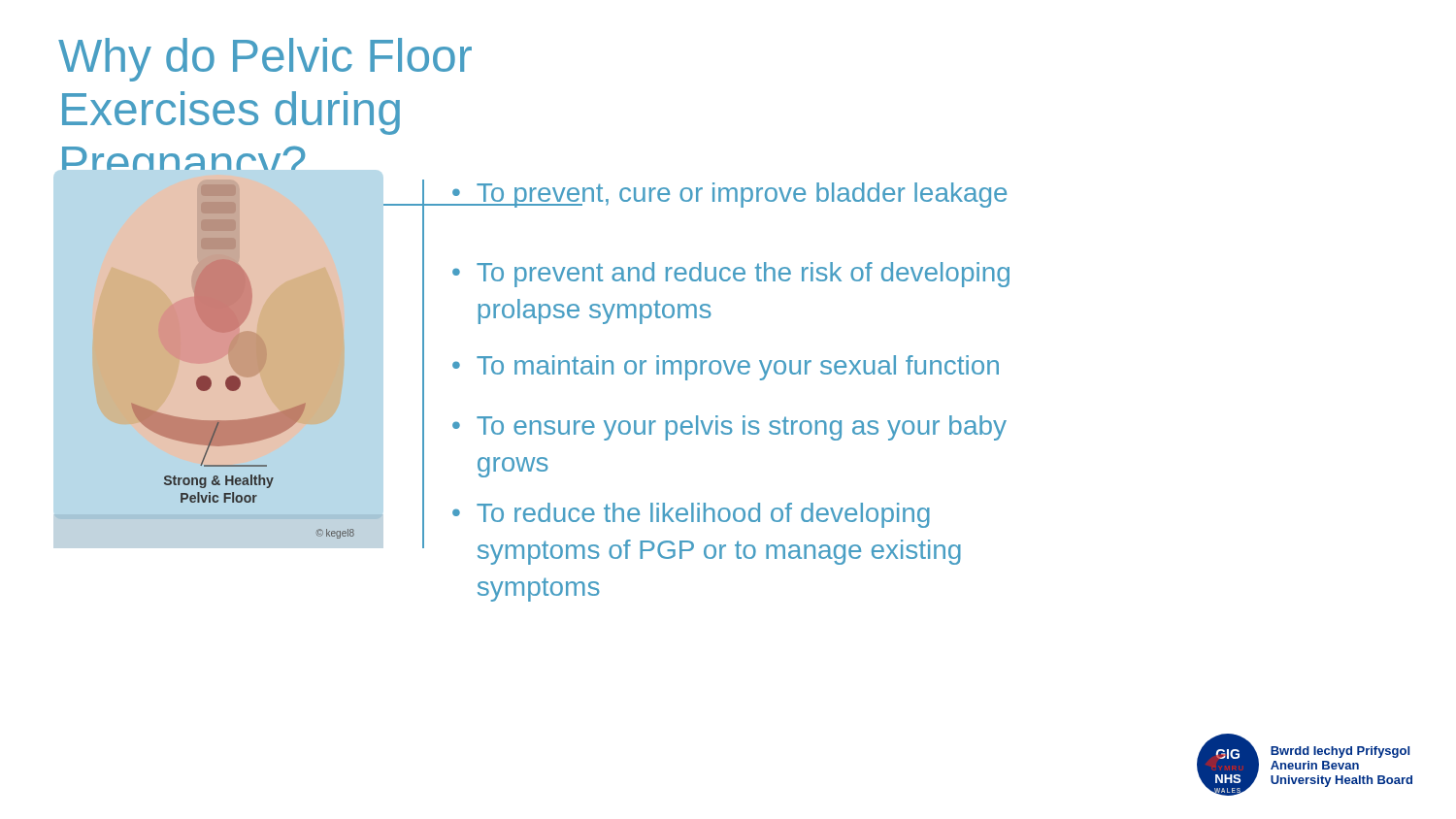Screen dimensions: 819x1456
Task: Locate the logo
Action: click(1304, 765)
